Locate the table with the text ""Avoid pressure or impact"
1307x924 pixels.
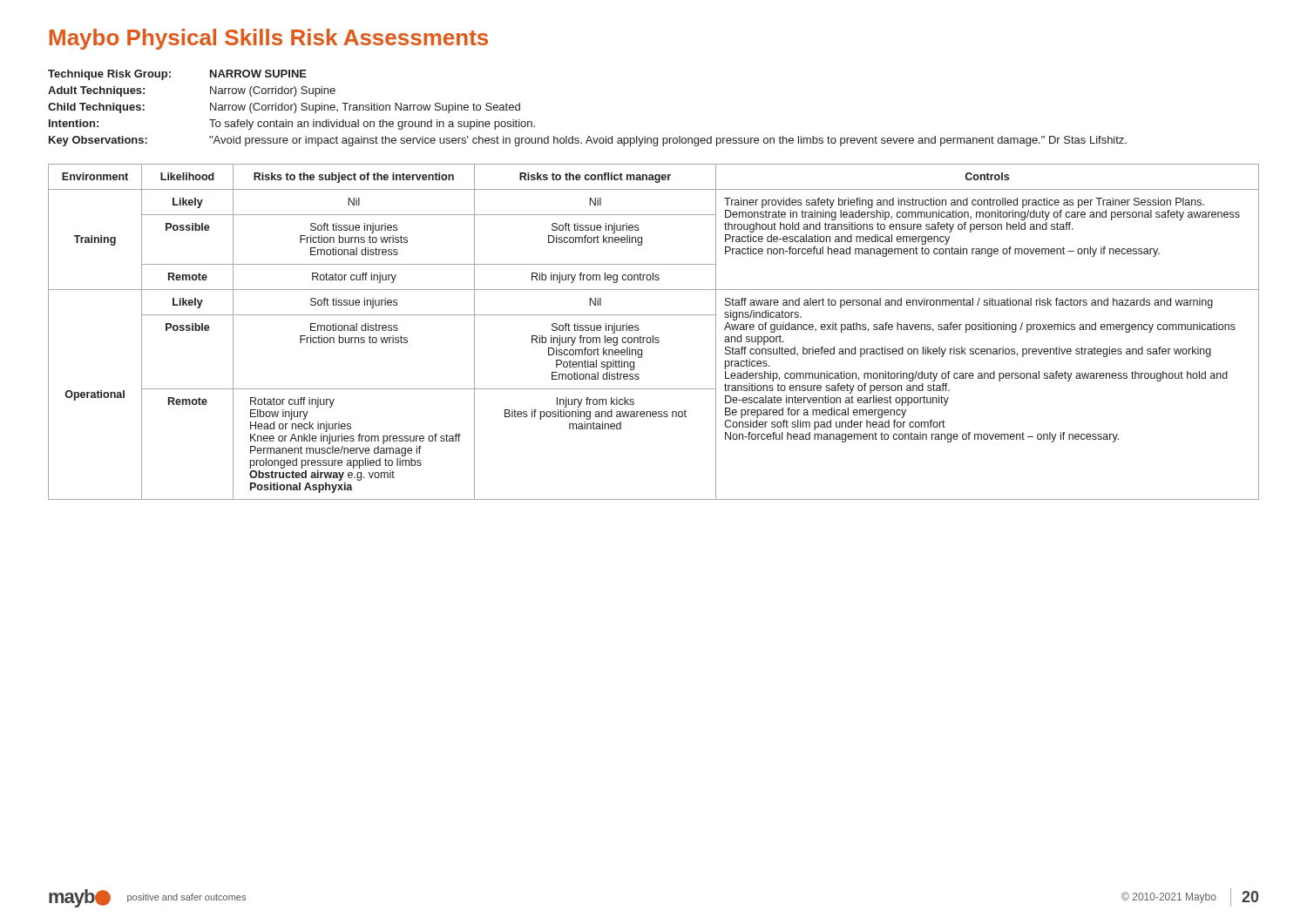[654, 107]
